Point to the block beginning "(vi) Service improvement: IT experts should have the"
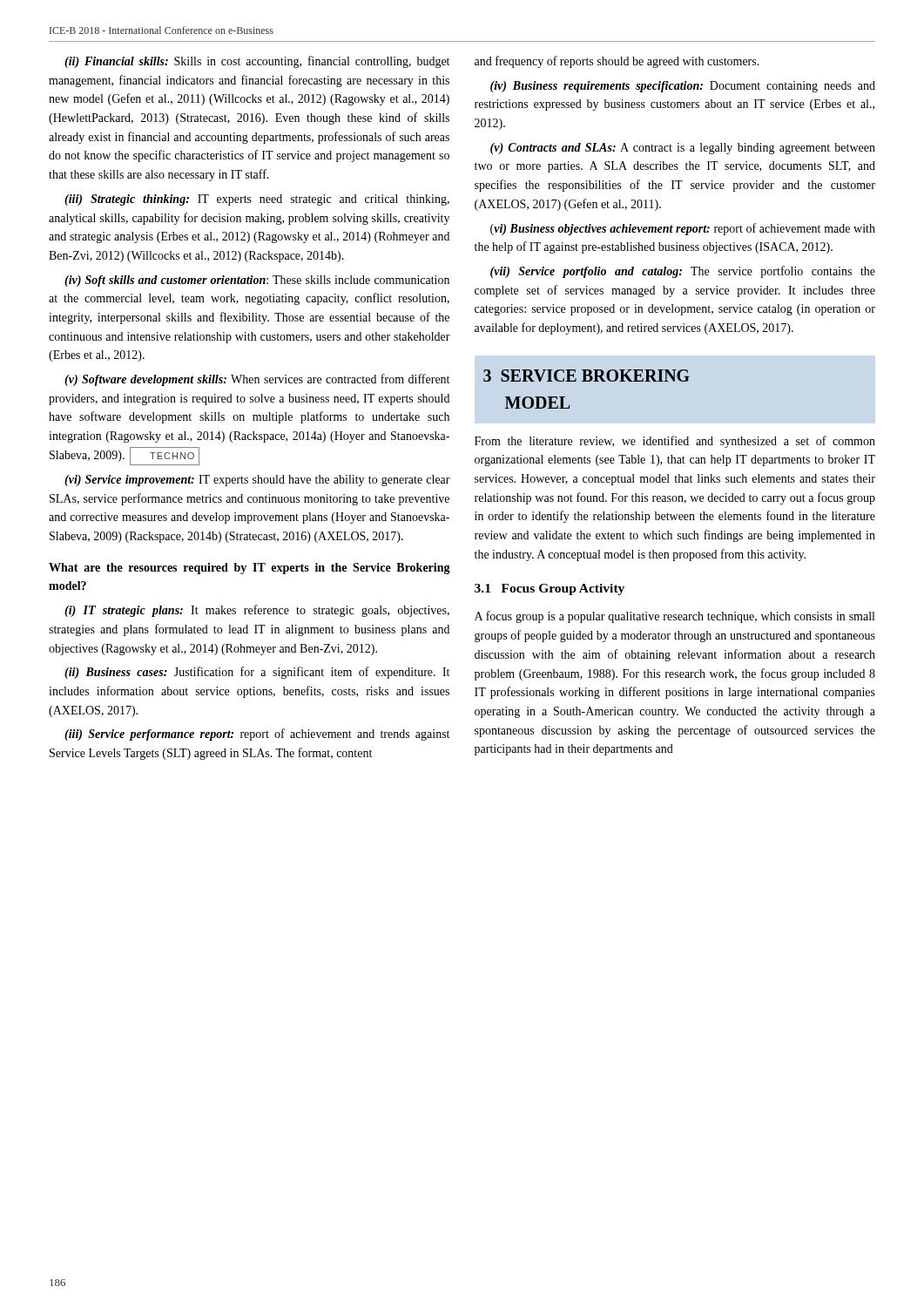This screenshot has width=924, height=1307. pos(249,508)
